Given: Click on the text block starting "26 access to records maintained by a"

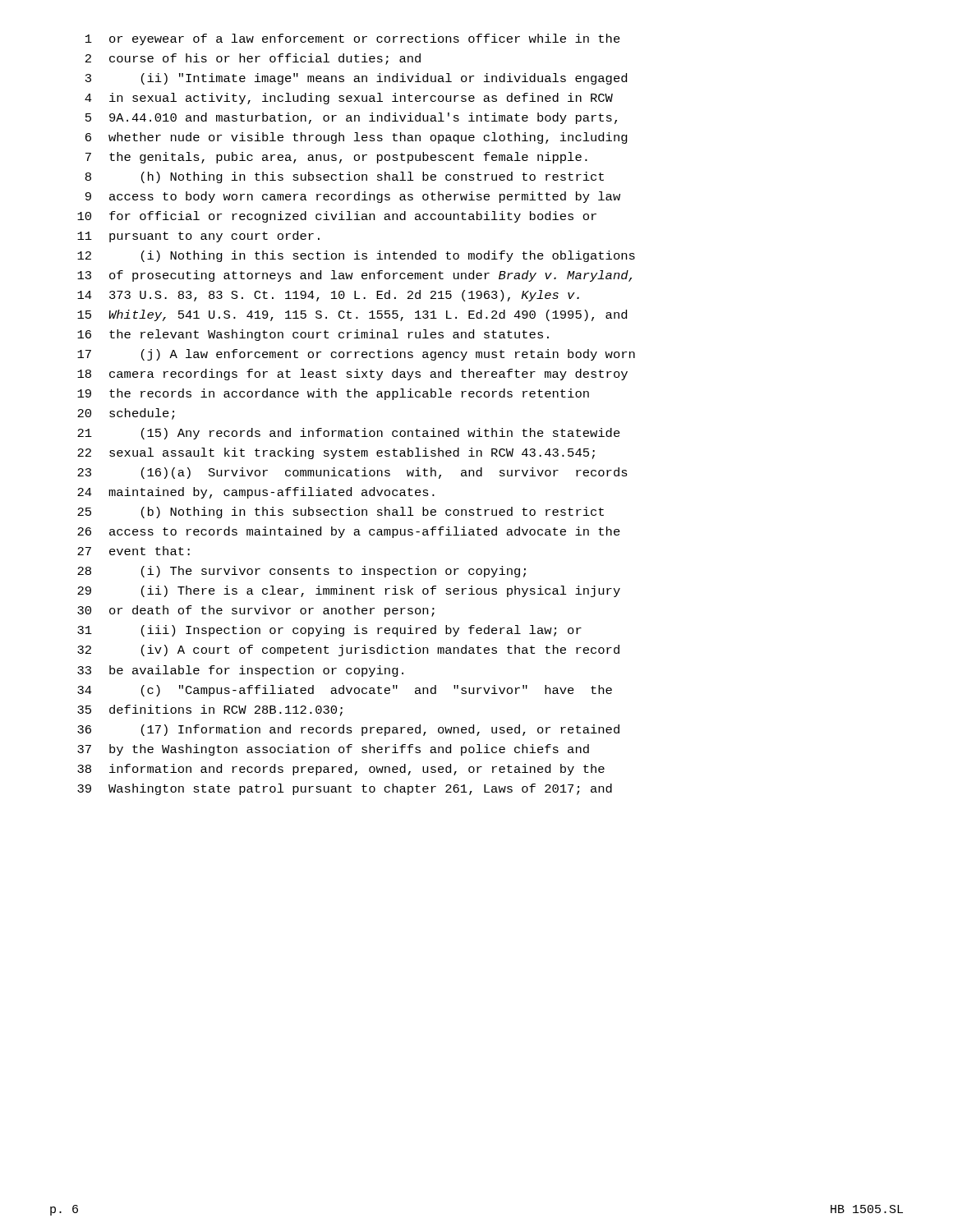Looking at the screenshot, I should point(476,533).
